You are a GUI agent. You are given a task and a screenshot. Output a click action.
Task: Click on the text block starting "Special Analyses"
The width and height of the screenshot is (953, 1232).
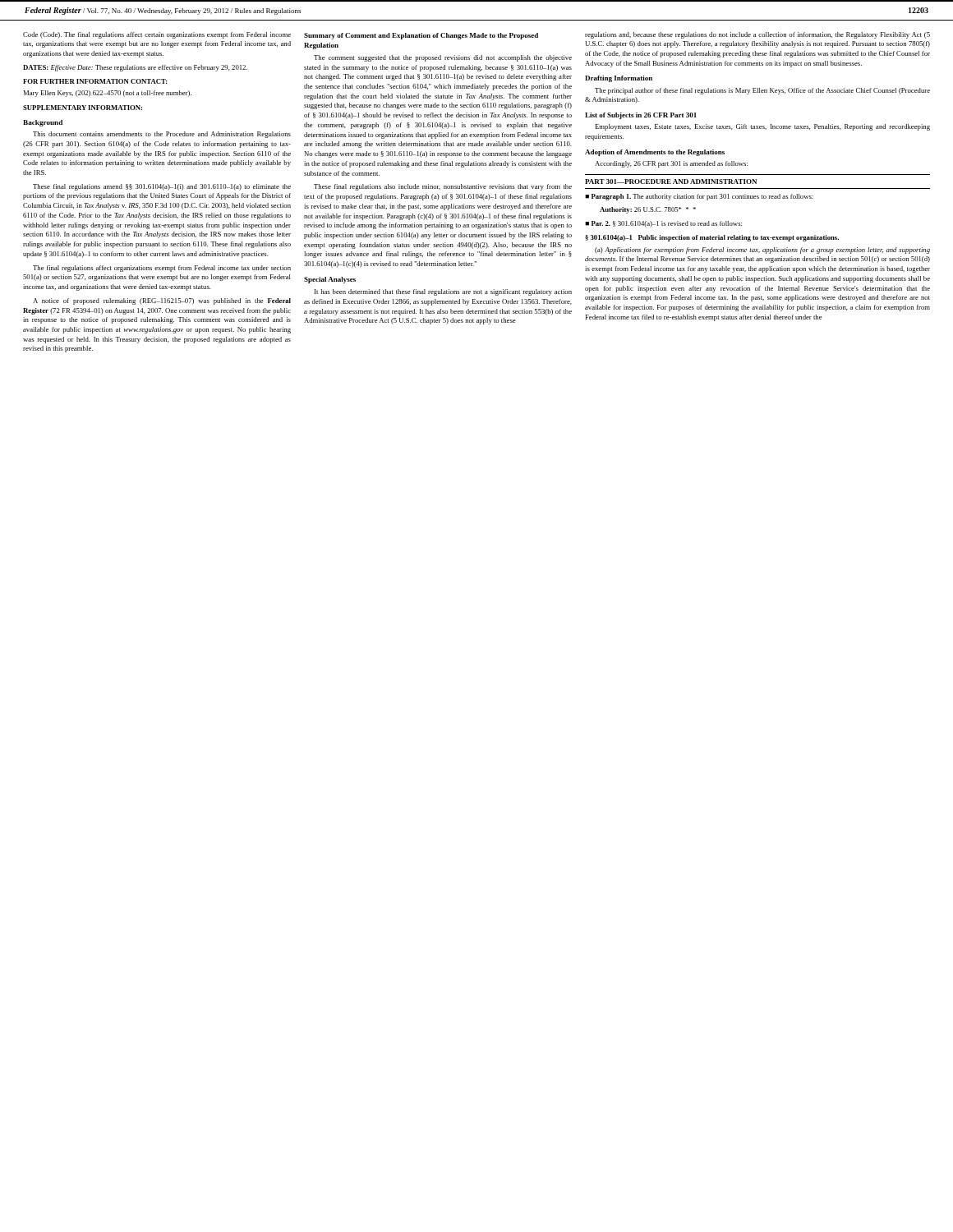(x=330, y=279)
